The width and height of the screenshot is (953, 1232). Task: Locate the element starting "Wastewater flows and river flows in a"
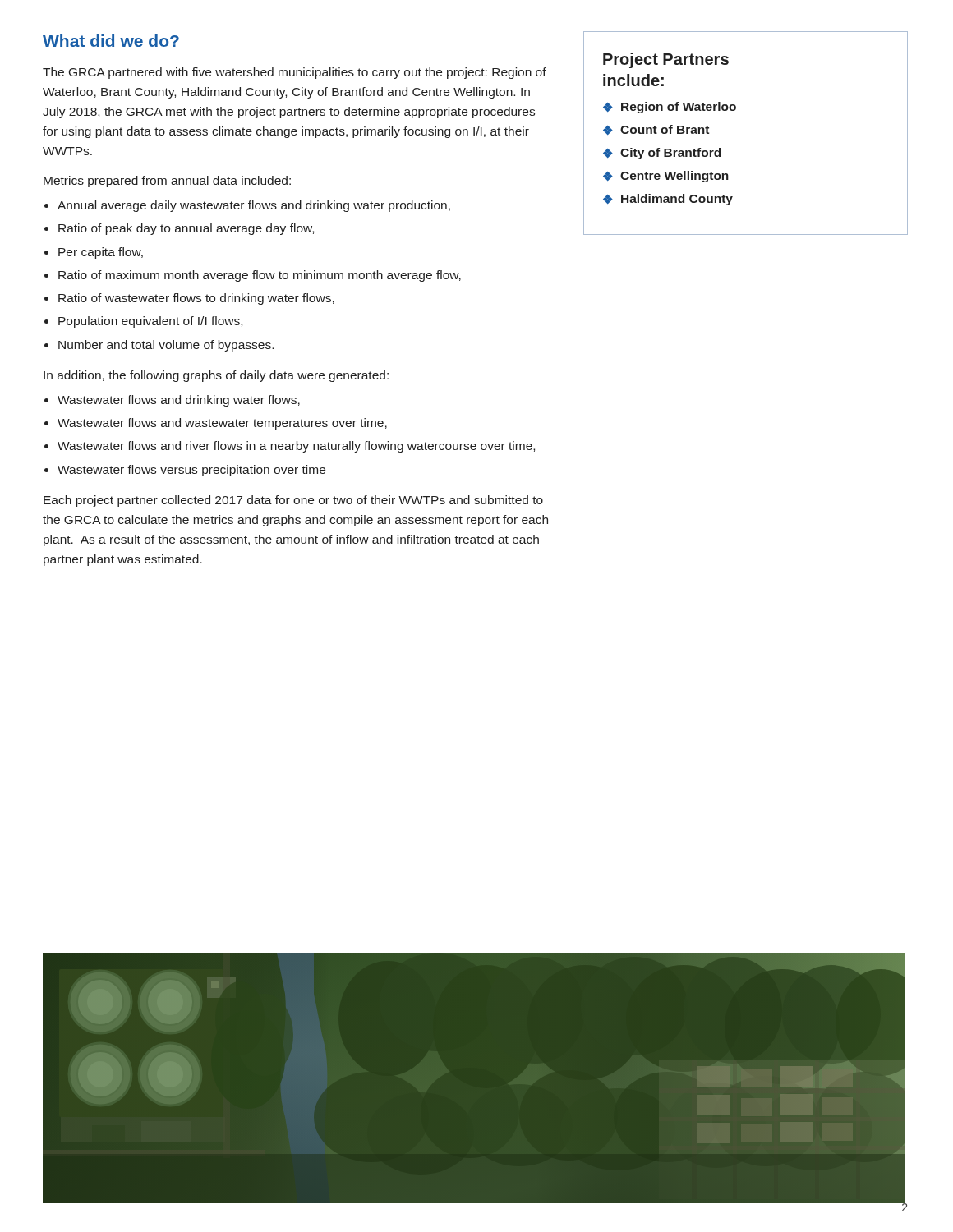pyautogui.click(x=297, y=446)
